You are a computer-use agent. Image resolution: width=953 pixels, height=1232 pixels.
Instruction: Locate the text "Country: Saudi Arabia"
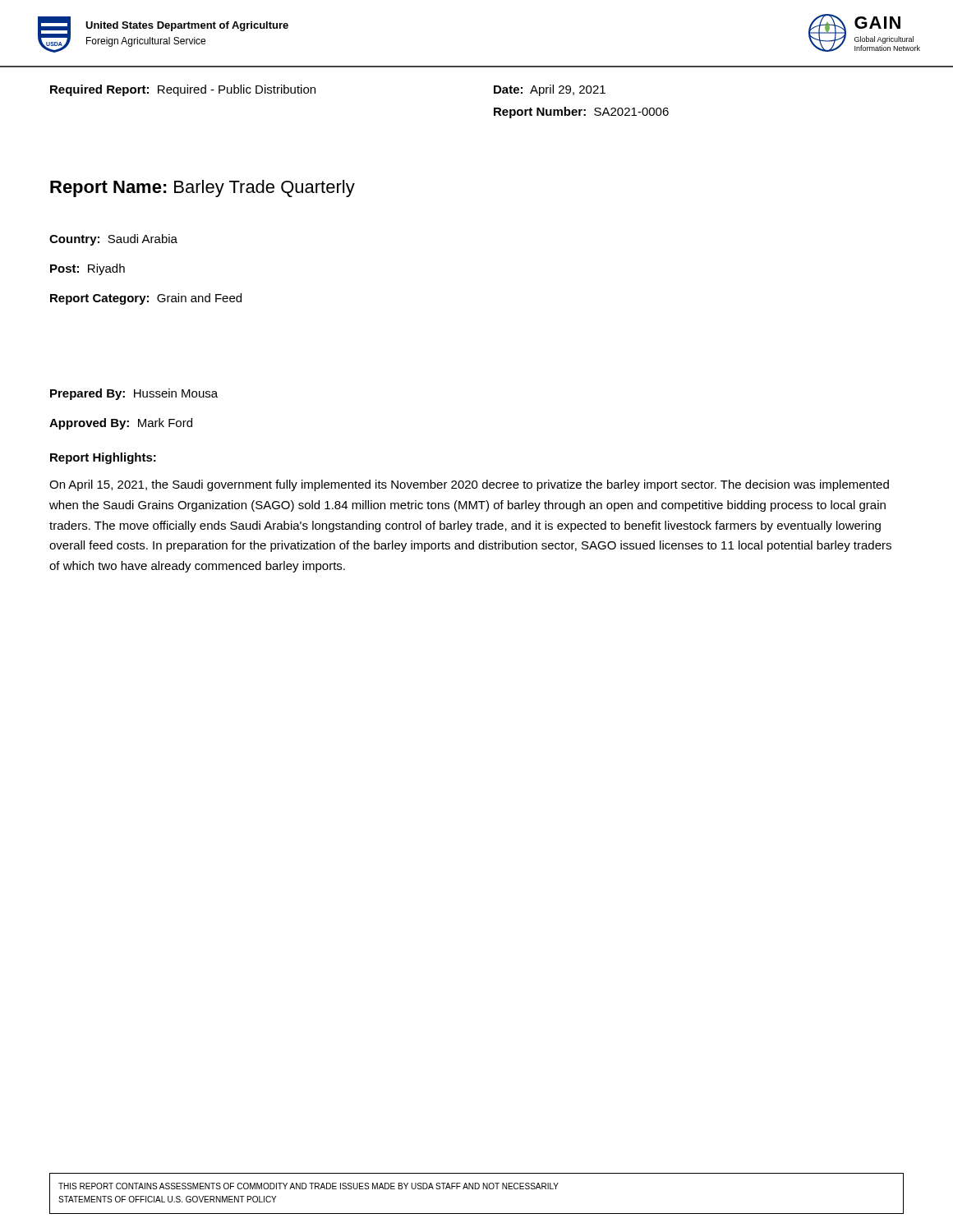click(113, 239)
